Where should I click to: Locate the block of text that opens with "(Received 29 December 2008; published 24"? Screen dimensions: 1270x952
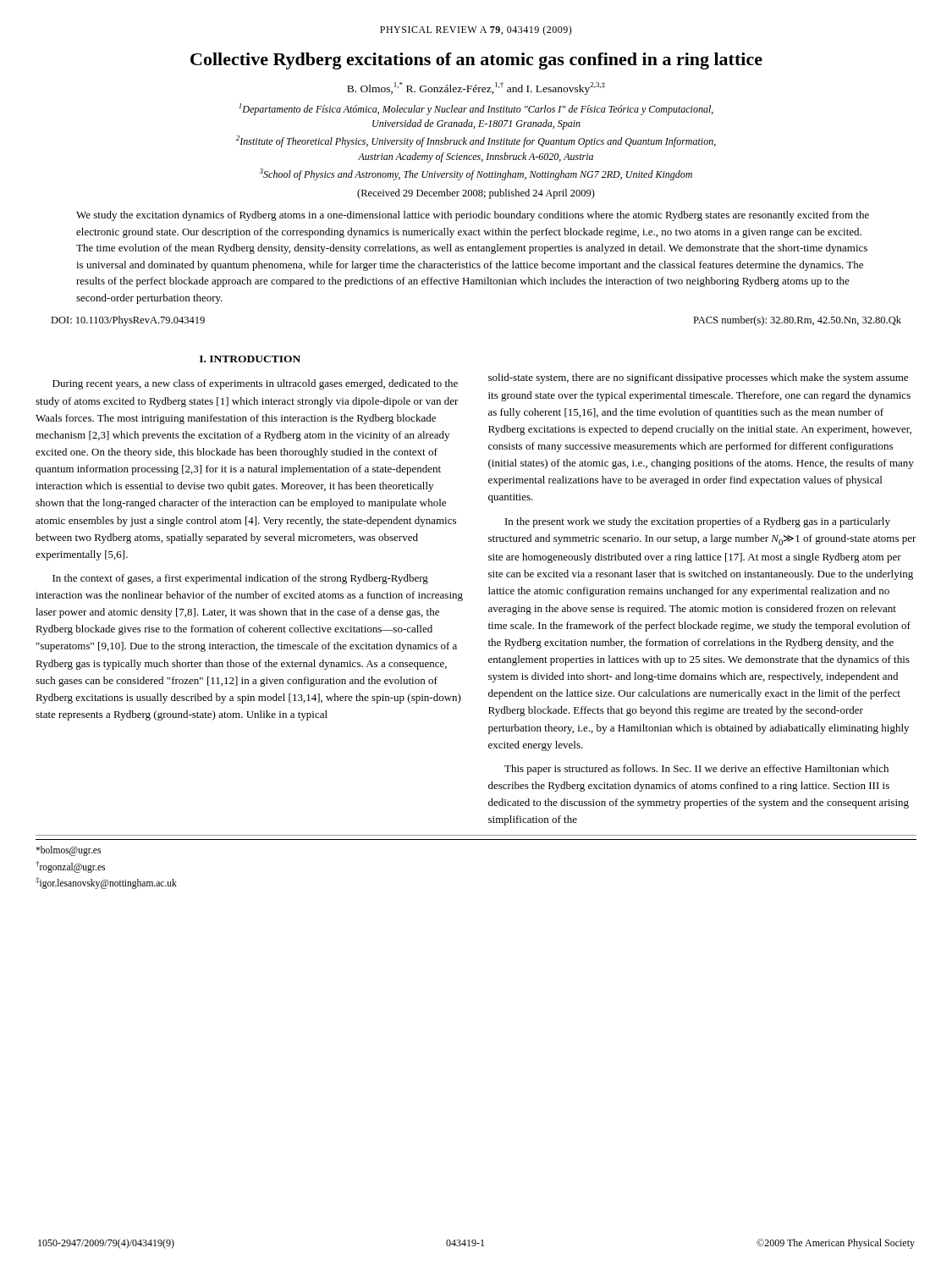(x=476, y=193)
